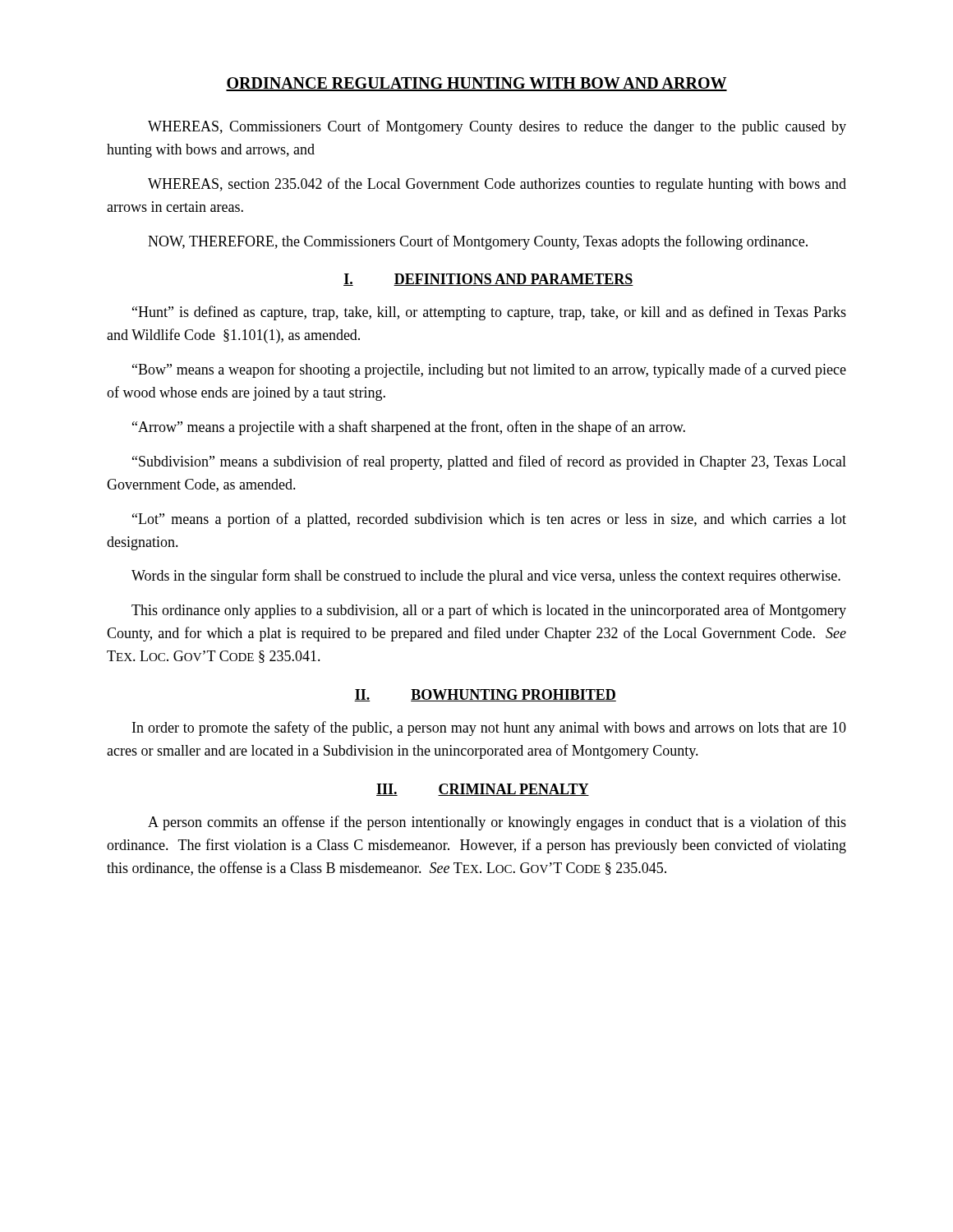Find the region starting "II. BOWHUNTING PROHIBITED"
Viewport: 953px width, 1232px height.
pyautogui.click(x=476, y=695)
